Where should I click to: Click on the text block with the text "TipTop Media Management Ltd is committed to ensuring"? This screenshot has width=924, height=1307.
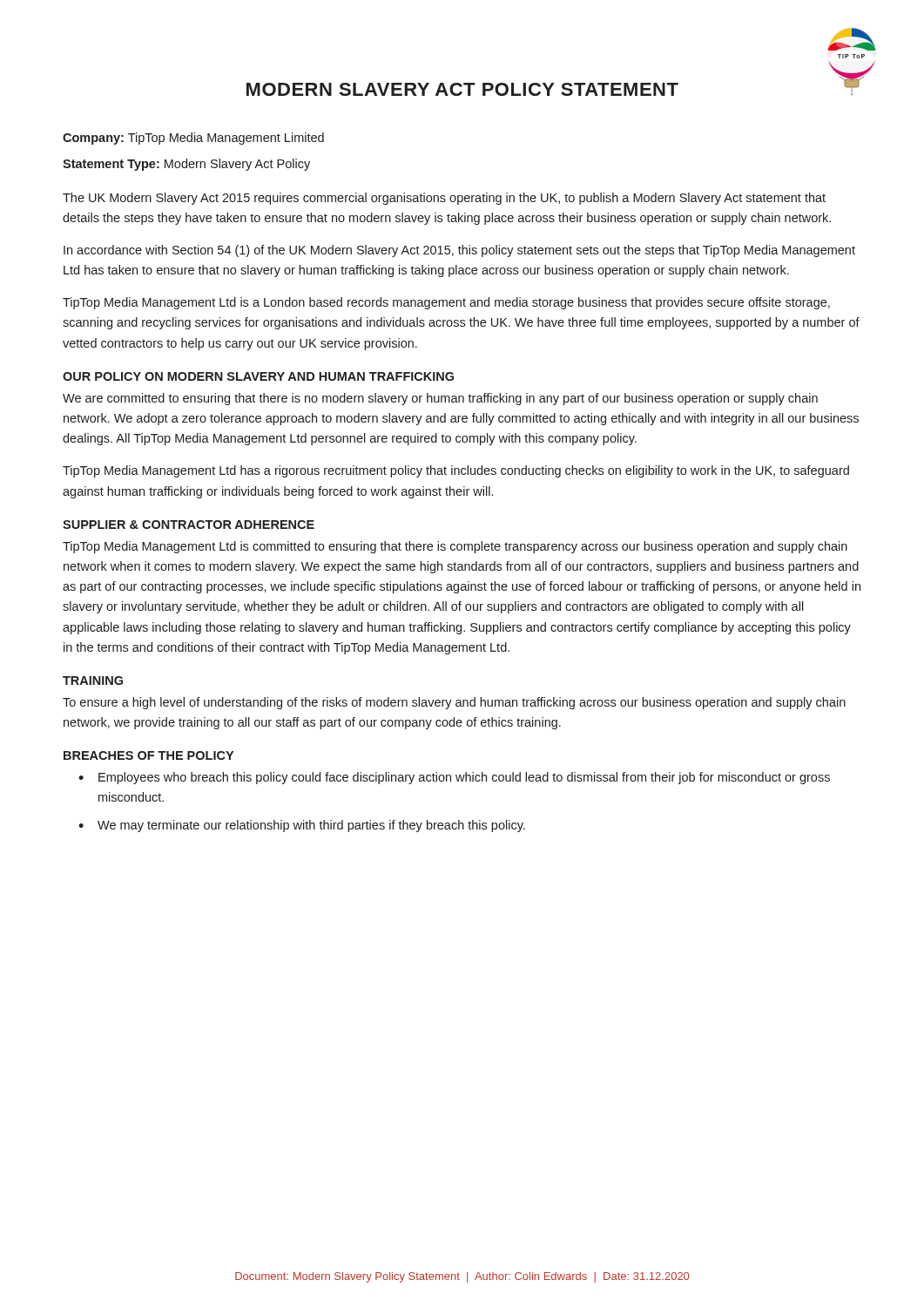click(x=462, y=597)
